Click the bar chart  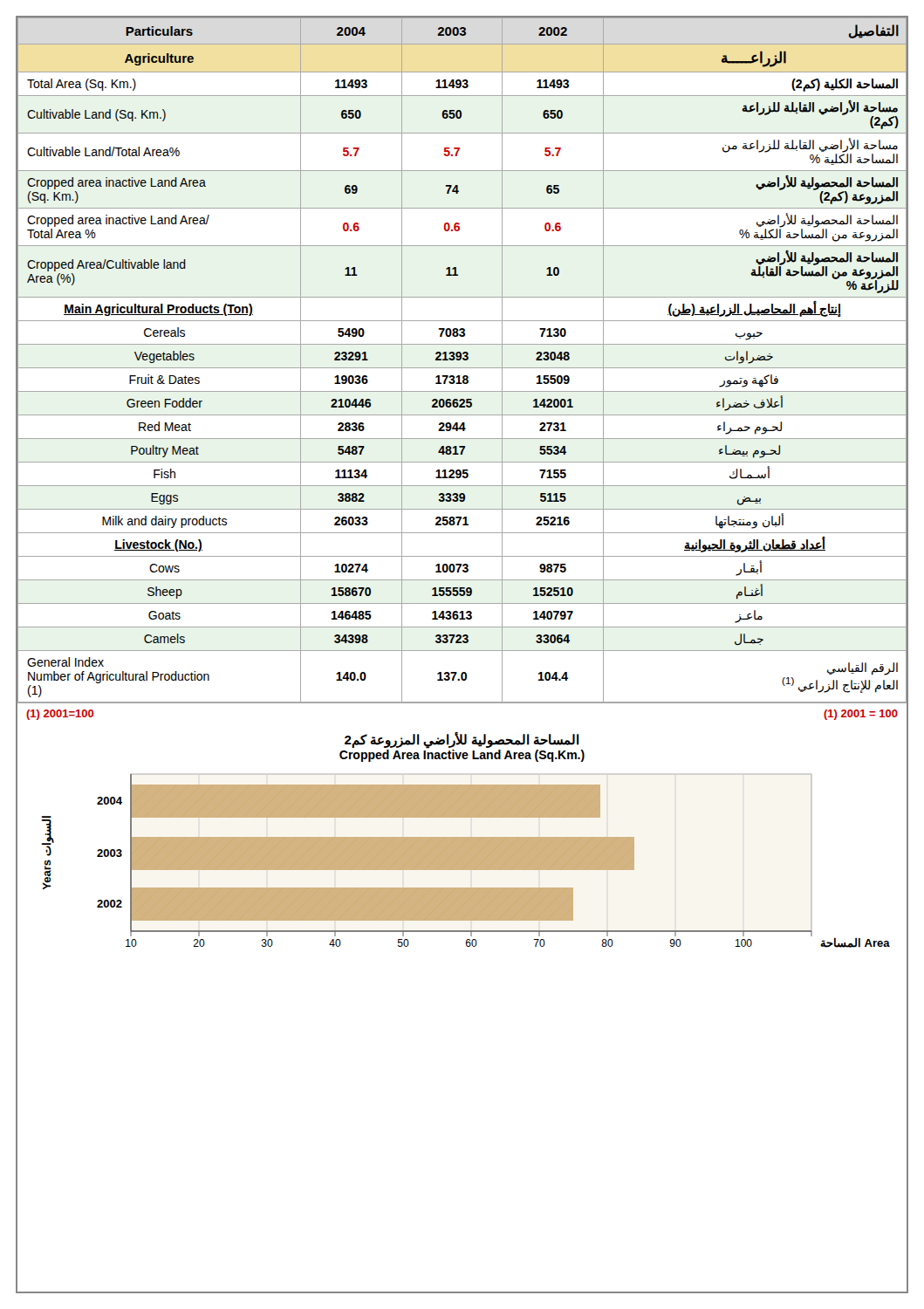[462, 879]
